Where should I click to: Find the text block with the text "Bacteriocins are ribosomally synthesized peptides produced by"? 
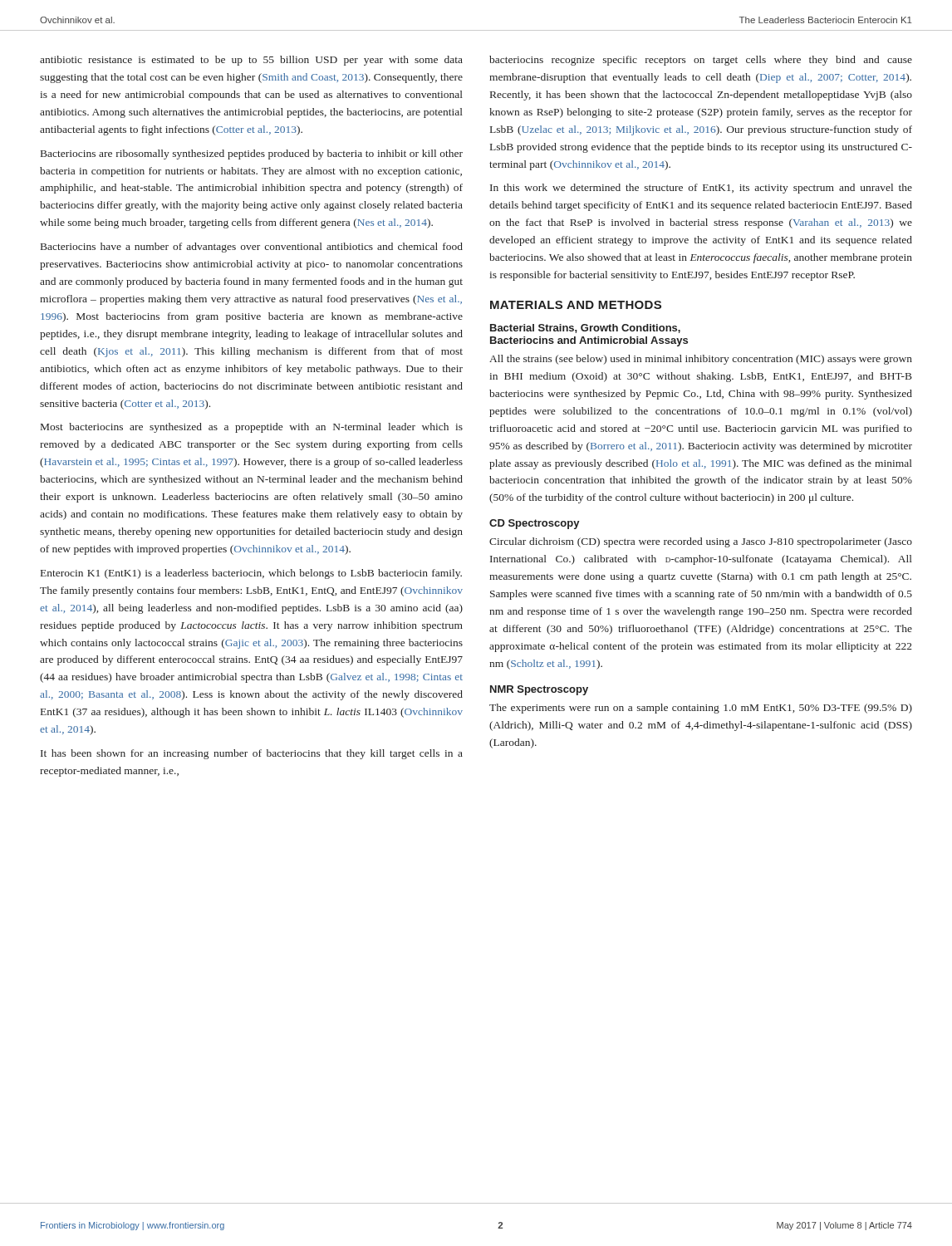(251, 188)
